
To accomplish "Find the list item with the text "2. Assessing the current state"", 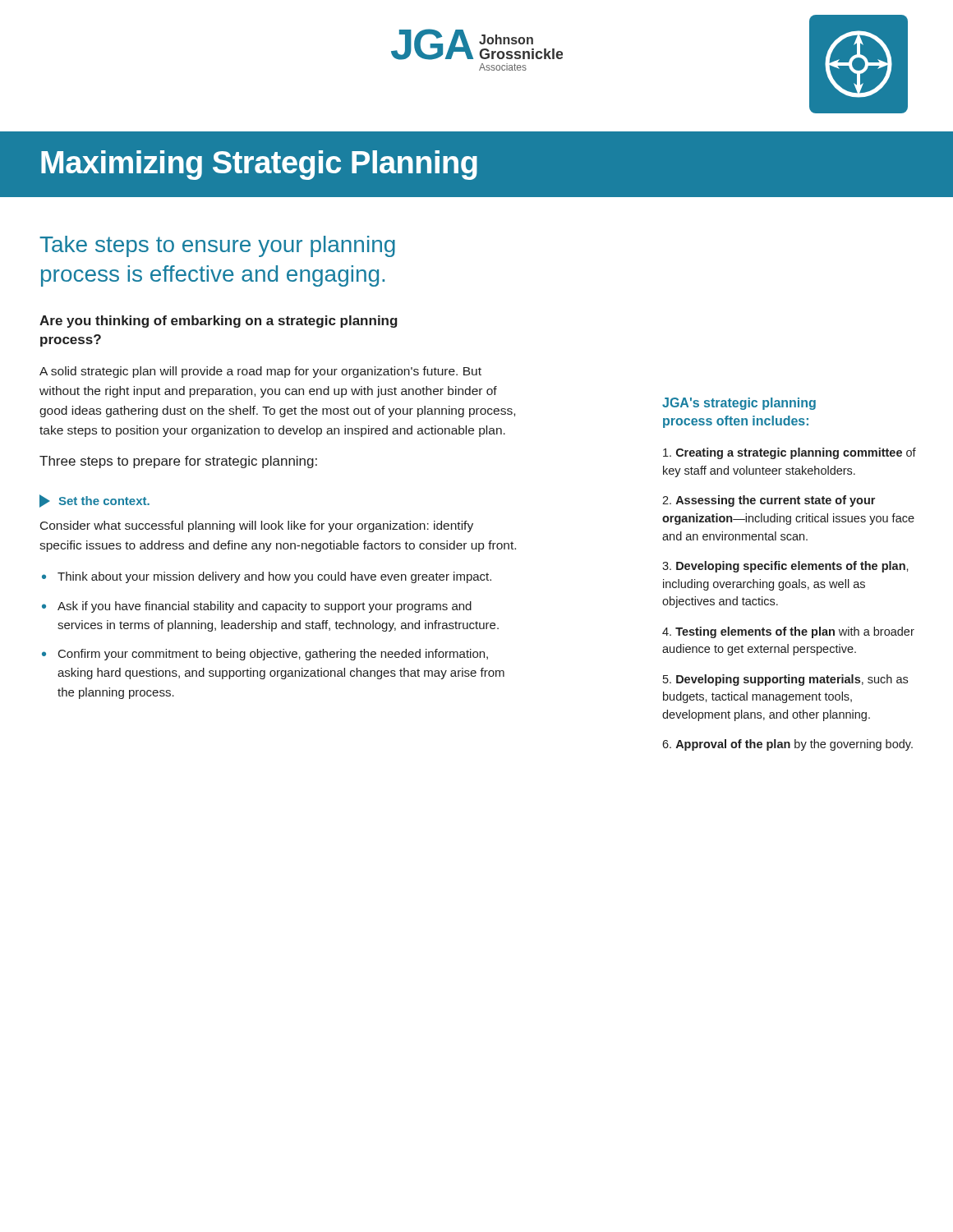I will click(x=791, y=519).
